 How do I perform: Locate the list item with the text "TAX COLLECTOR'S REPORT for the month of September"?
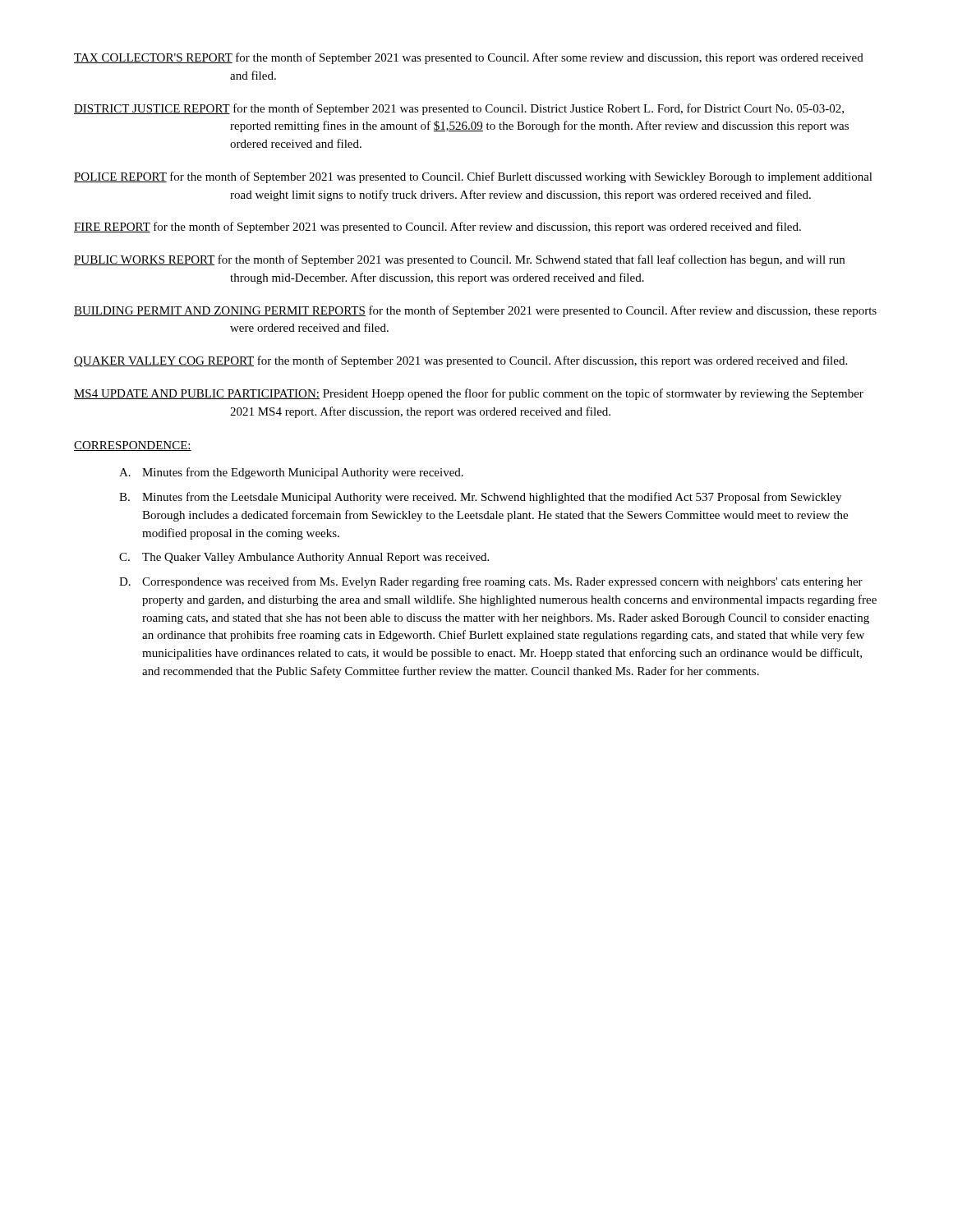point(469,66)
